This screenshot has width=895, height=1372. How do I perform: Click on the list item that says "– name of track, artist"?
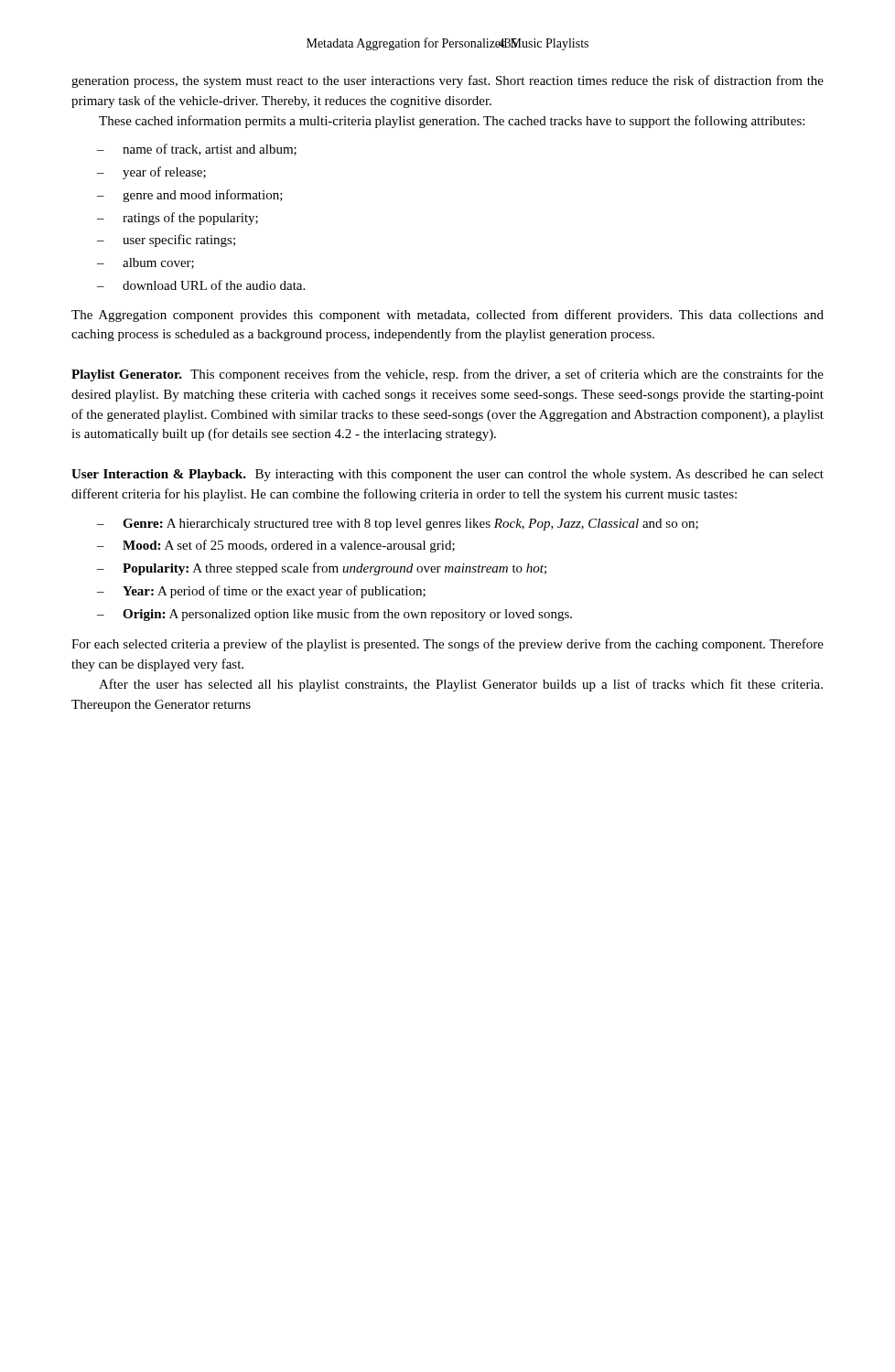point(197,150)
